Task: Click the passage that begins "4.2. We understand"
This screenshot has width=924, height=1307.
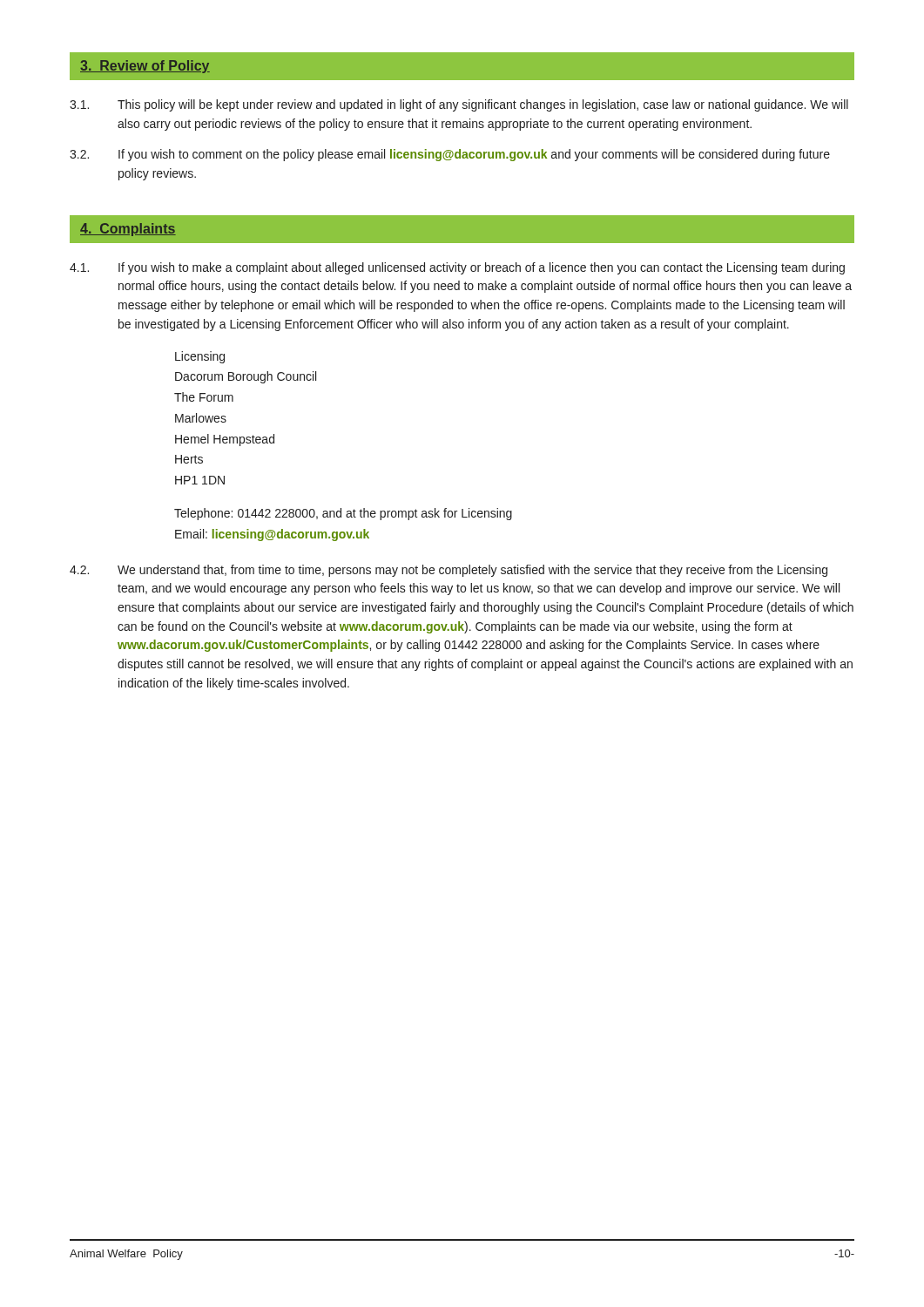Action: click(462, 627)
